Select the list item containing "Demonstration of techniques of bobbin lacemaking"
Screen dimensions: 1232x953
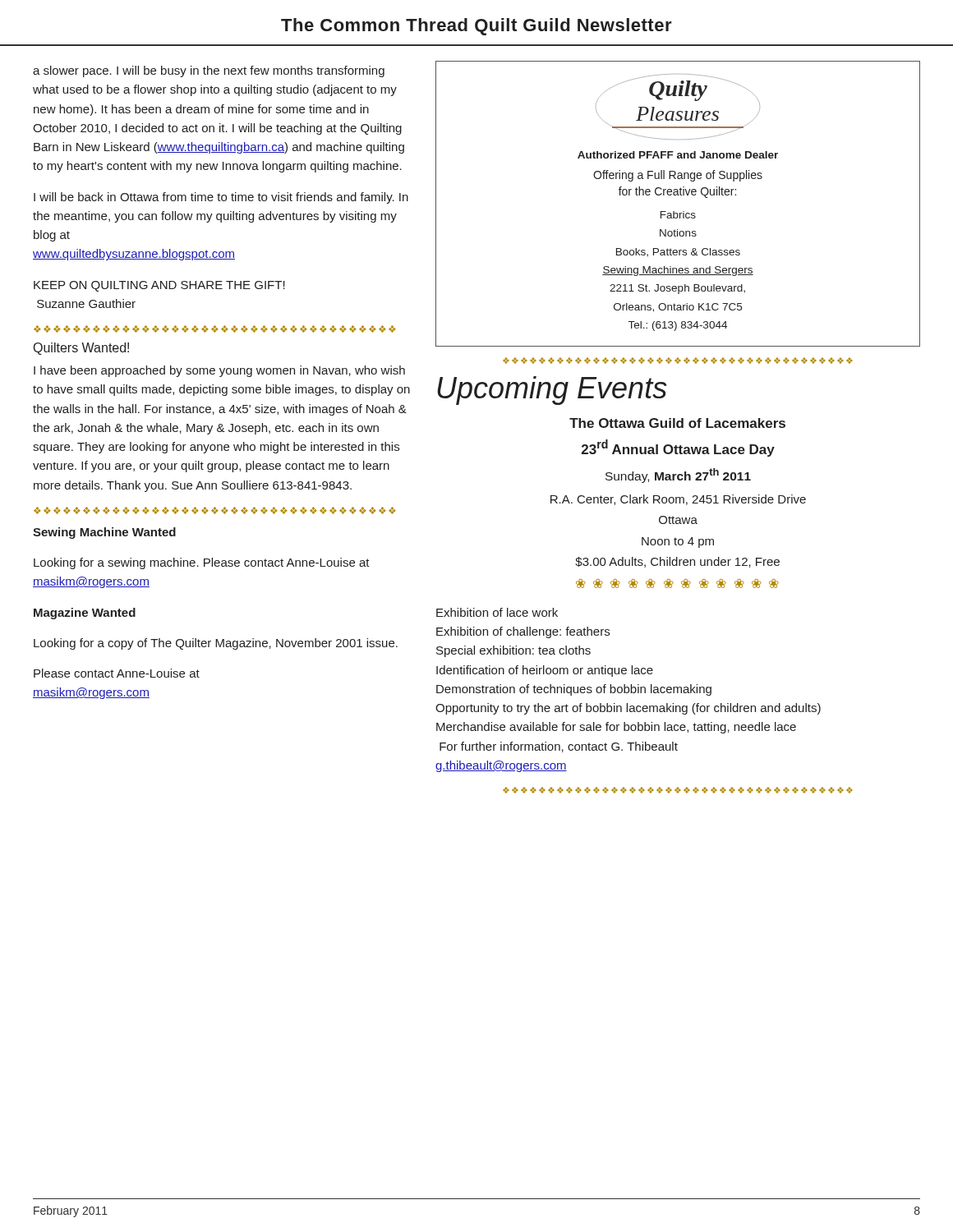click(678, 689)
